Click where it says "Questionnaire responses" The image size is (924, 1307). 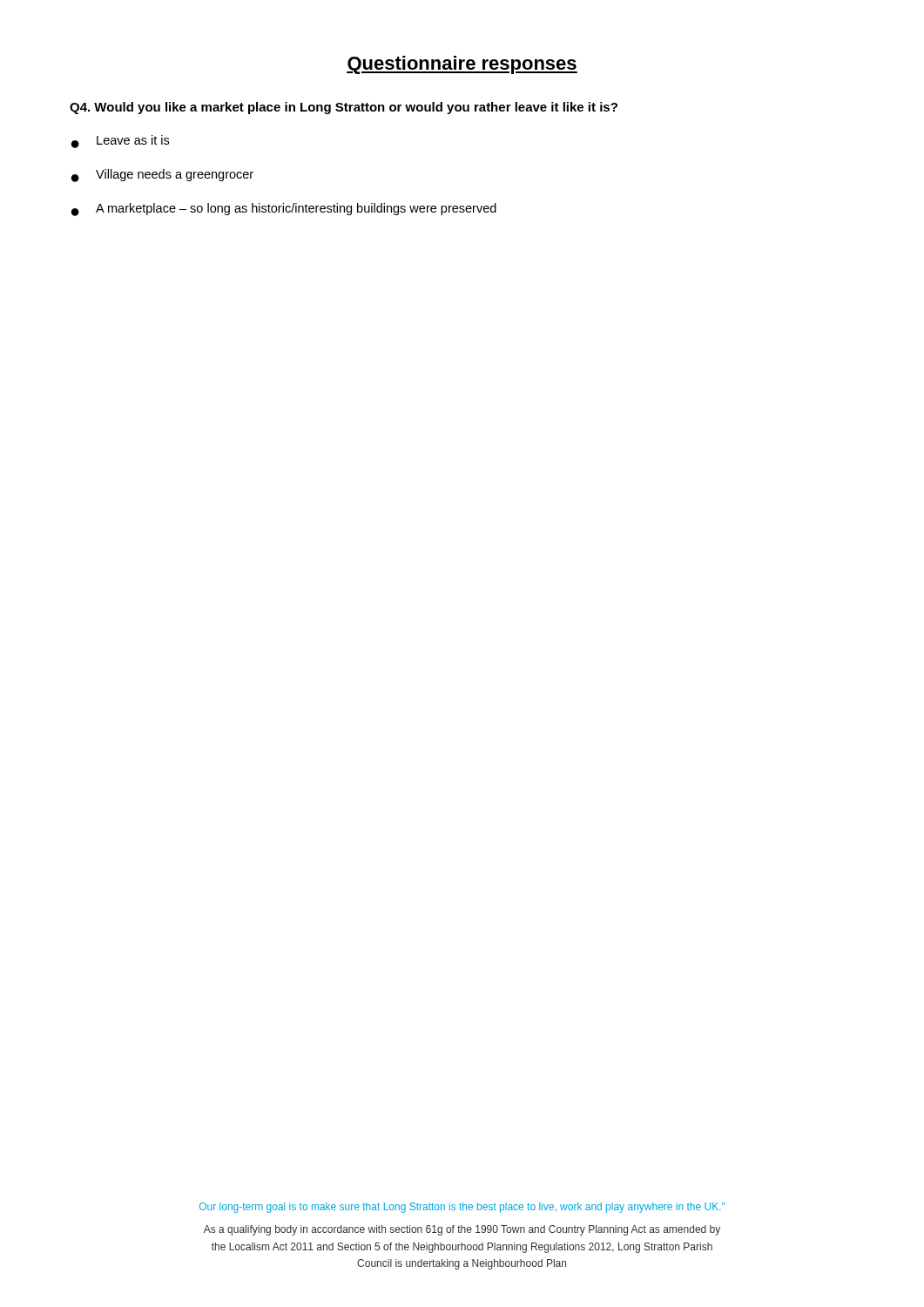(462, 63)
